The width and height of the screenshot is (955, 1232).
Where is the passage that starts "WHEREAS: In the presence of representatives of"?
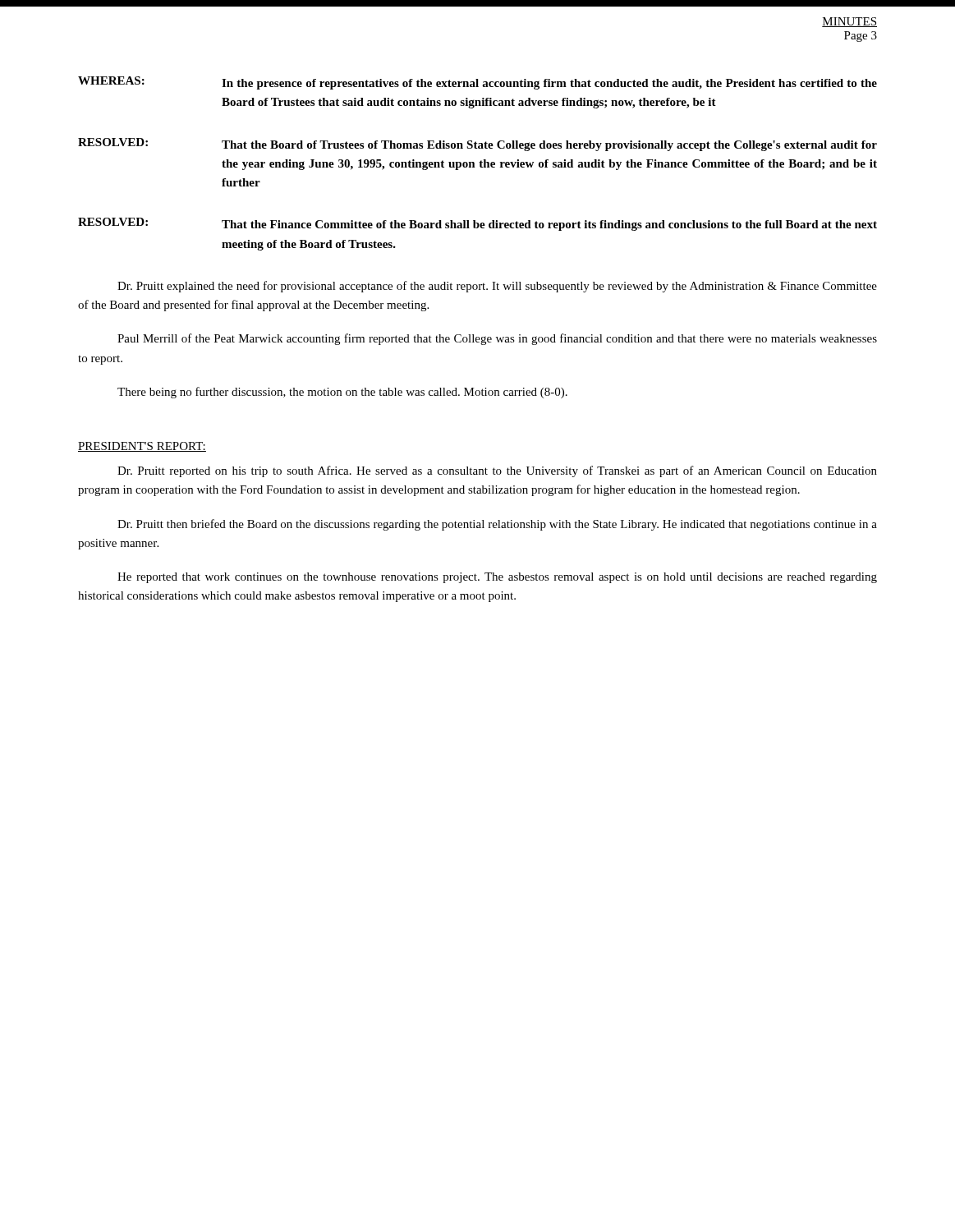point(478,93)
